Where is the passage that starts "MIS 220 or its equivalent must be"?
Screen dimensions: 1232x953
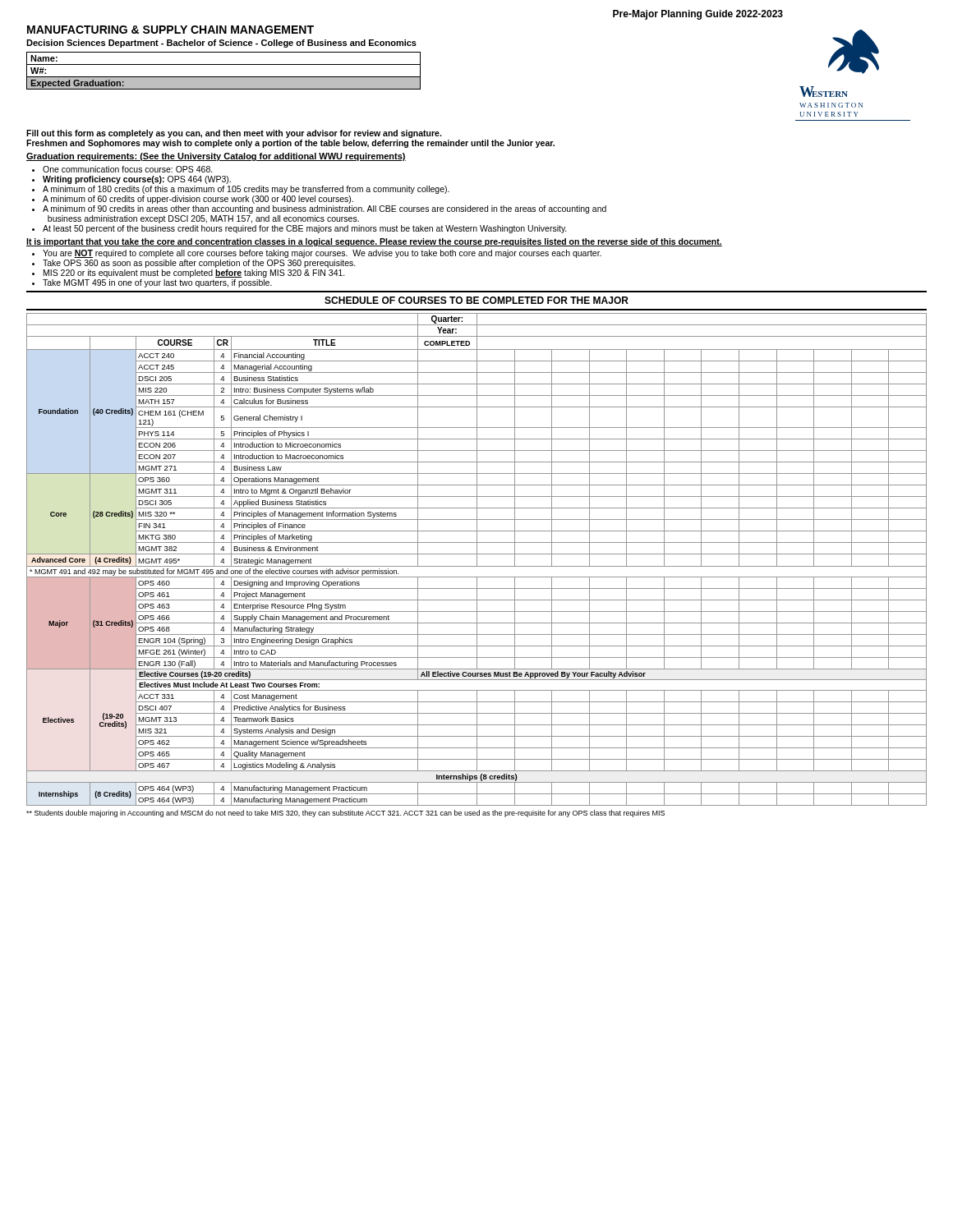click(x=194, y=273)
